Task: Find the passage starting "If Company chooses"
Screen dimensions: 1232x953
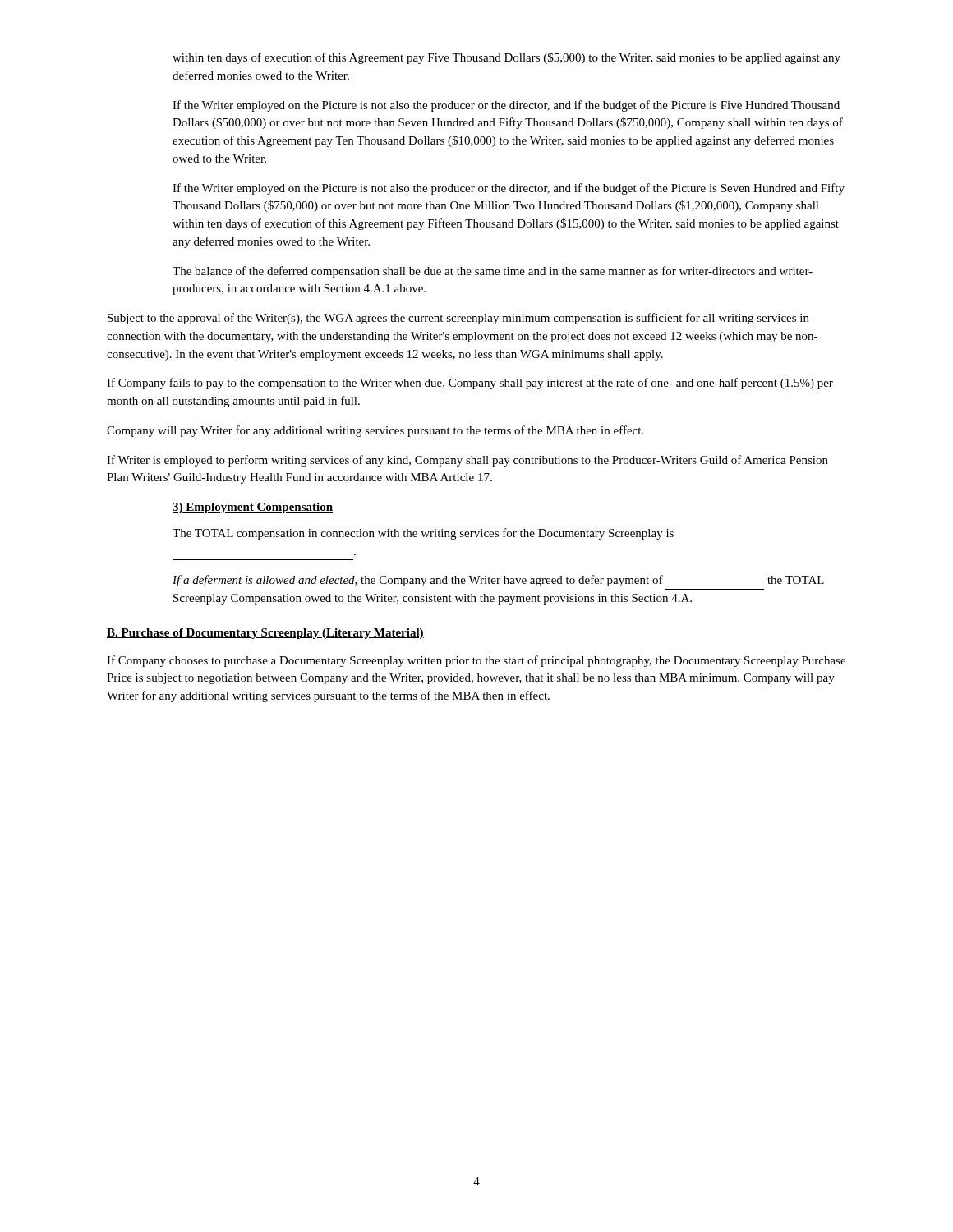Action: pyautogui.click(x=476, y=679)
